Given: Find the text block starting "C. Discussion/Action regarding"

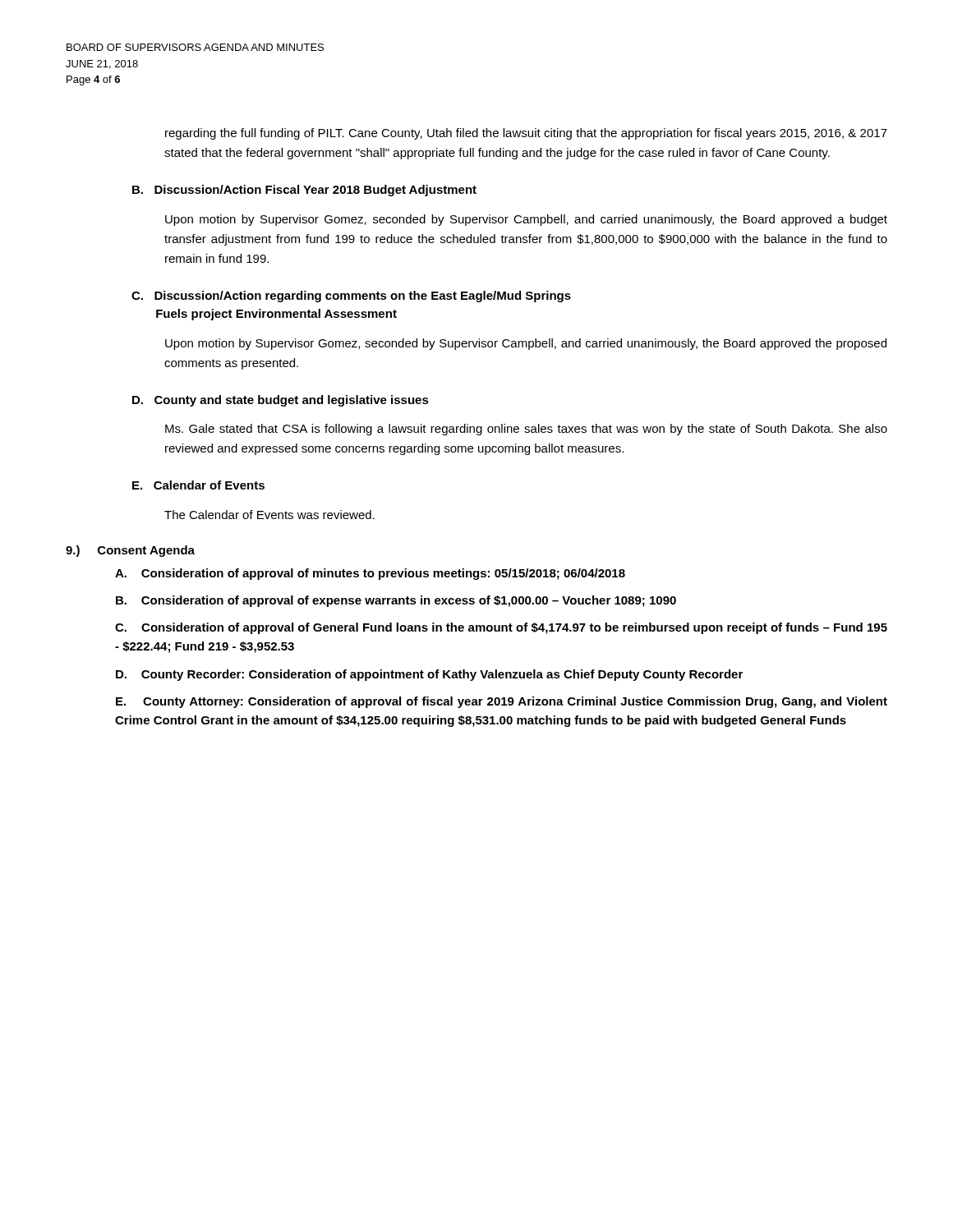Looking at the screenshot, I should (351, 304).
